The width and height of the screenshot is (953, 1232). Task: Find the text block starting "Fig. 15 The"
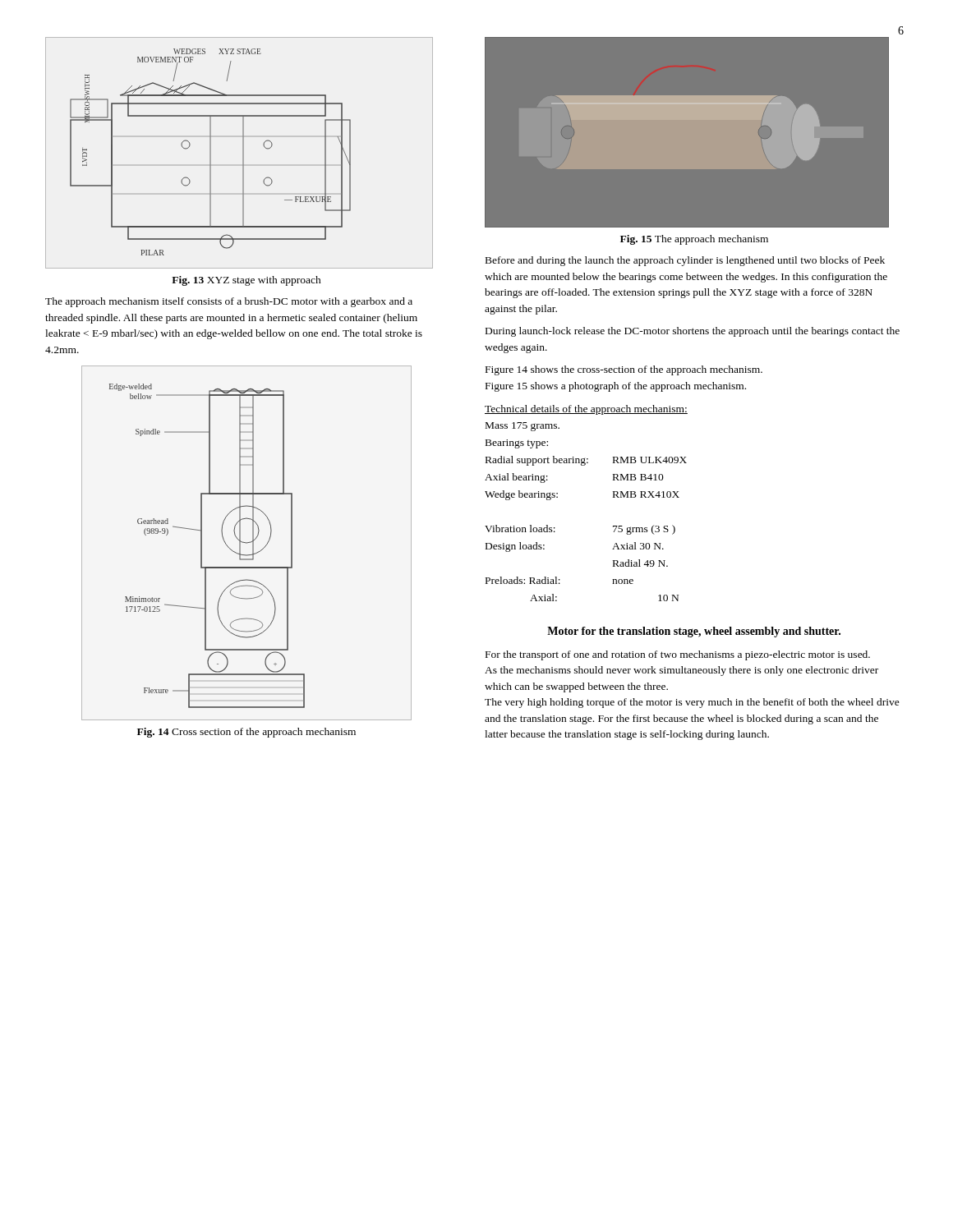694,239
